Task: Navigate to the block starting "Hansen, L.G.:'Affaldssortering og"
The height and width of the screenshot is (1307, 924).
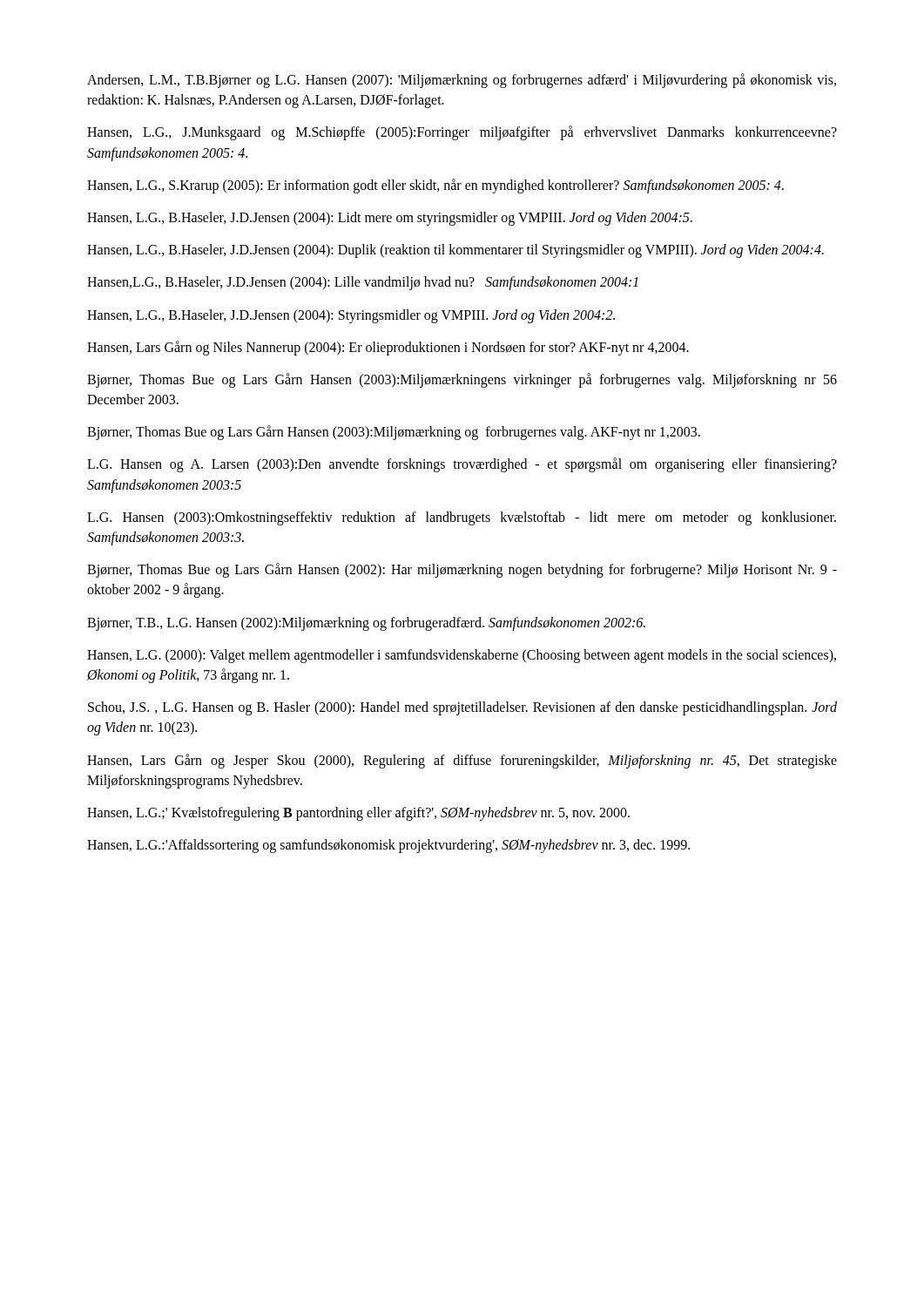Action: (389, 845)
